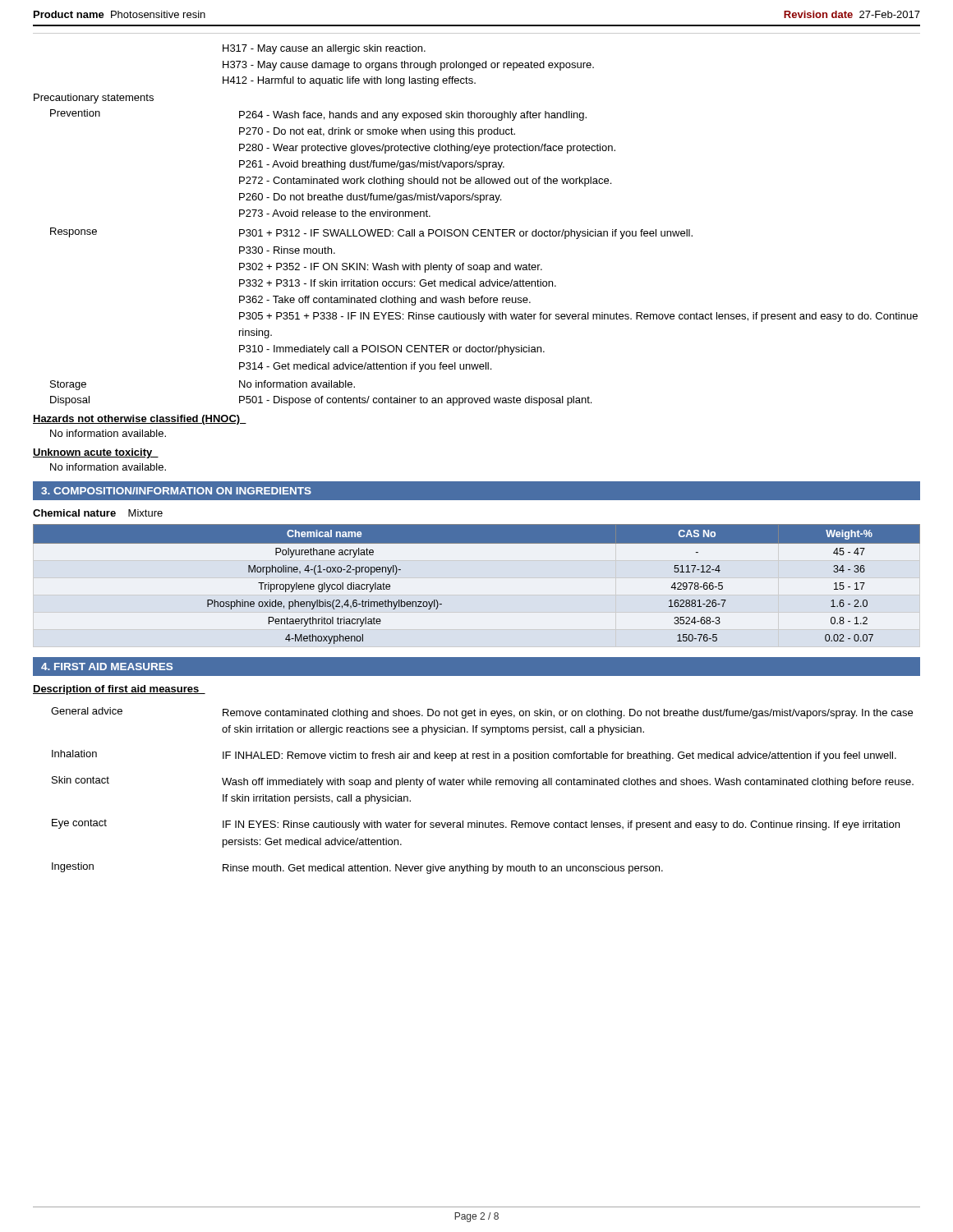Locate the text block starting "Disposal P501 - Dispose of"
This screenshot has width=953, height=1232.
tap(476, 399)
